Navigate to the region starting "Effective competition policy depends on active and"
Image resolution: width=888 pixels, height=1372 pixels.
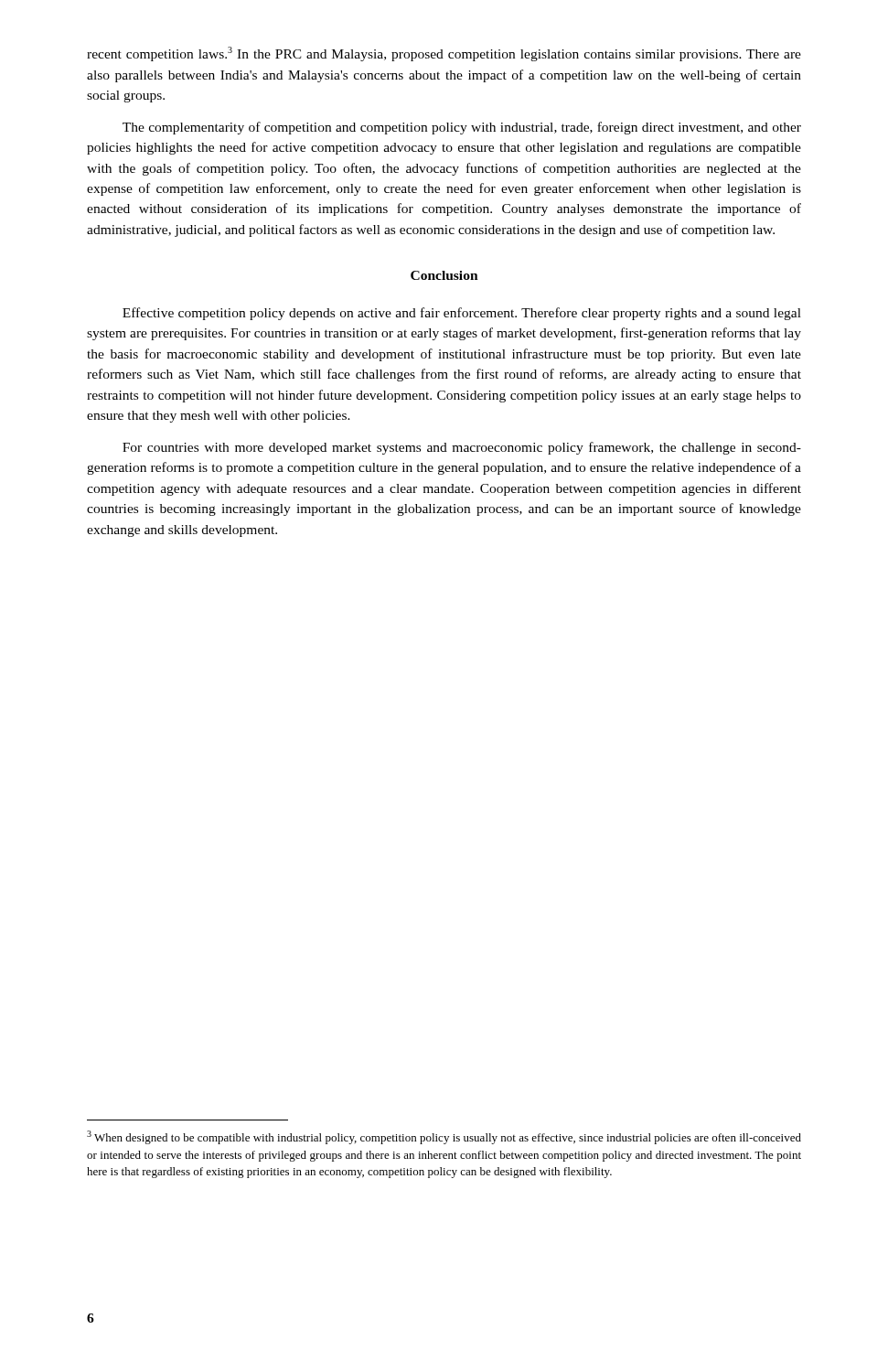pos(444,364)
